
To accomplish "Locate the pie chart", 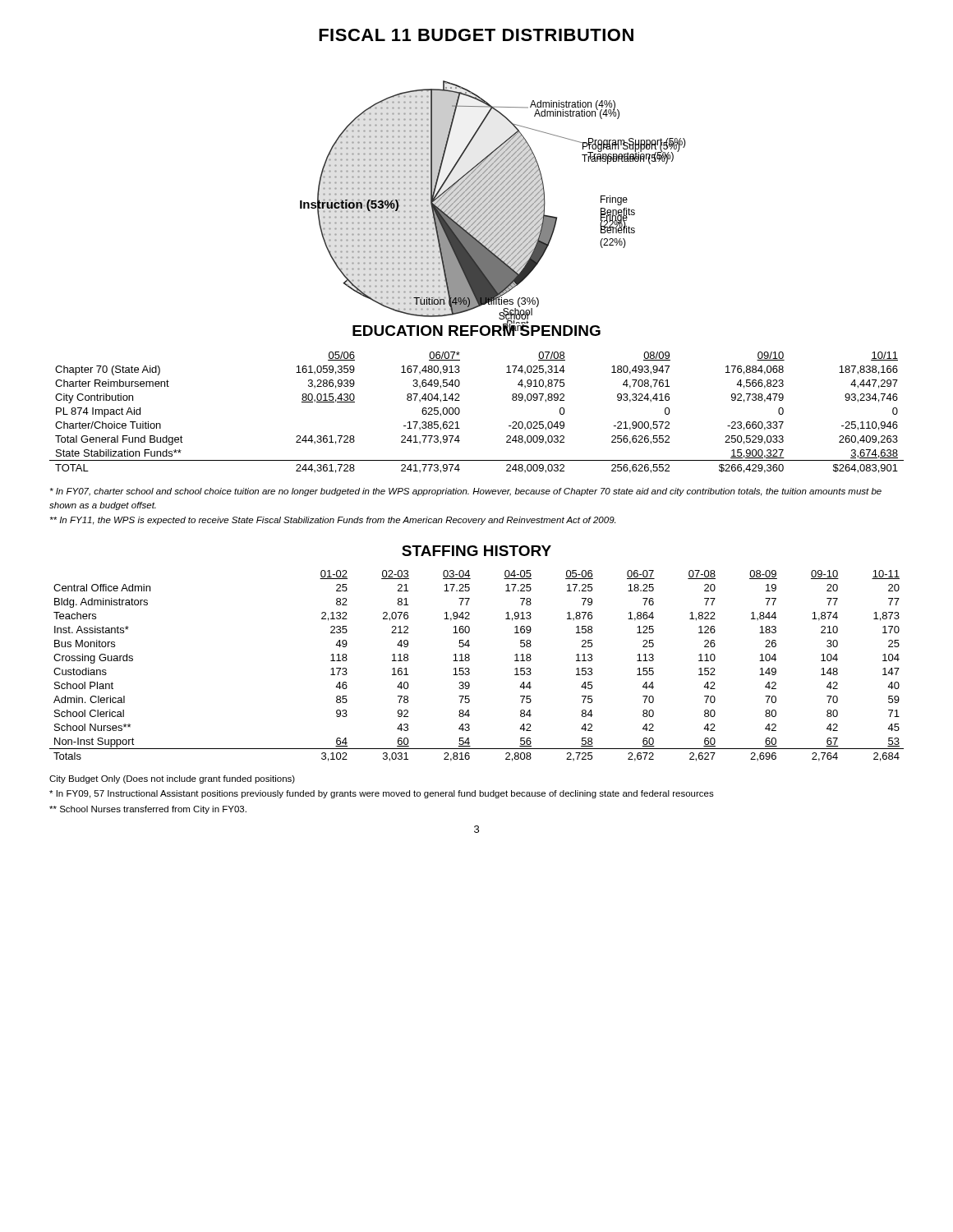I will pos(476,192).
